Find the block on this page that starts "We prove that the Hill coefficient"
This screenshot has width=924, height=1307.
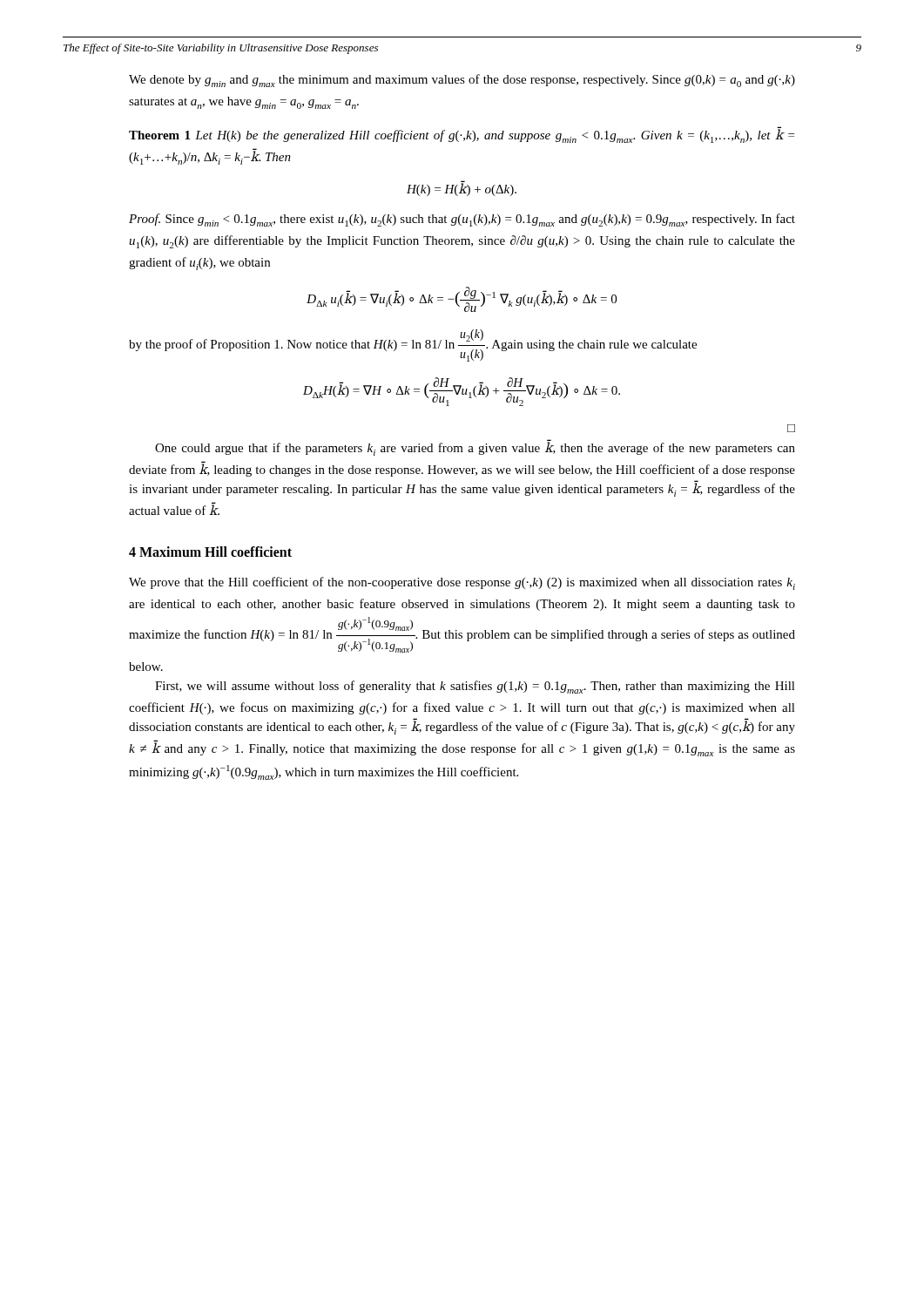(462, 679)
